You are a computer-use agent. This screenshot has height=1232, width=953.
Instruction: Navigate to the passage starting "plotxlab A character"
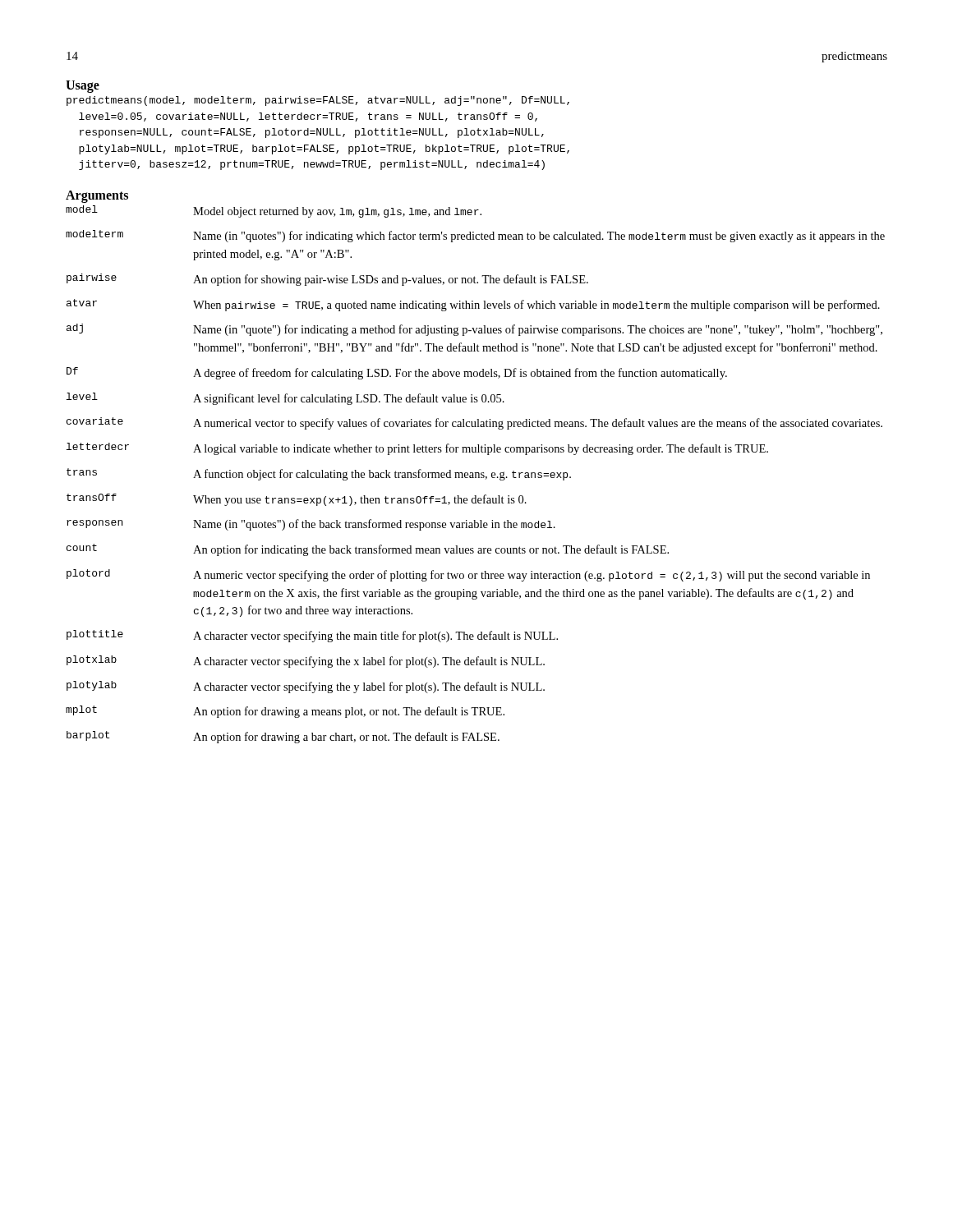point(476,662)
